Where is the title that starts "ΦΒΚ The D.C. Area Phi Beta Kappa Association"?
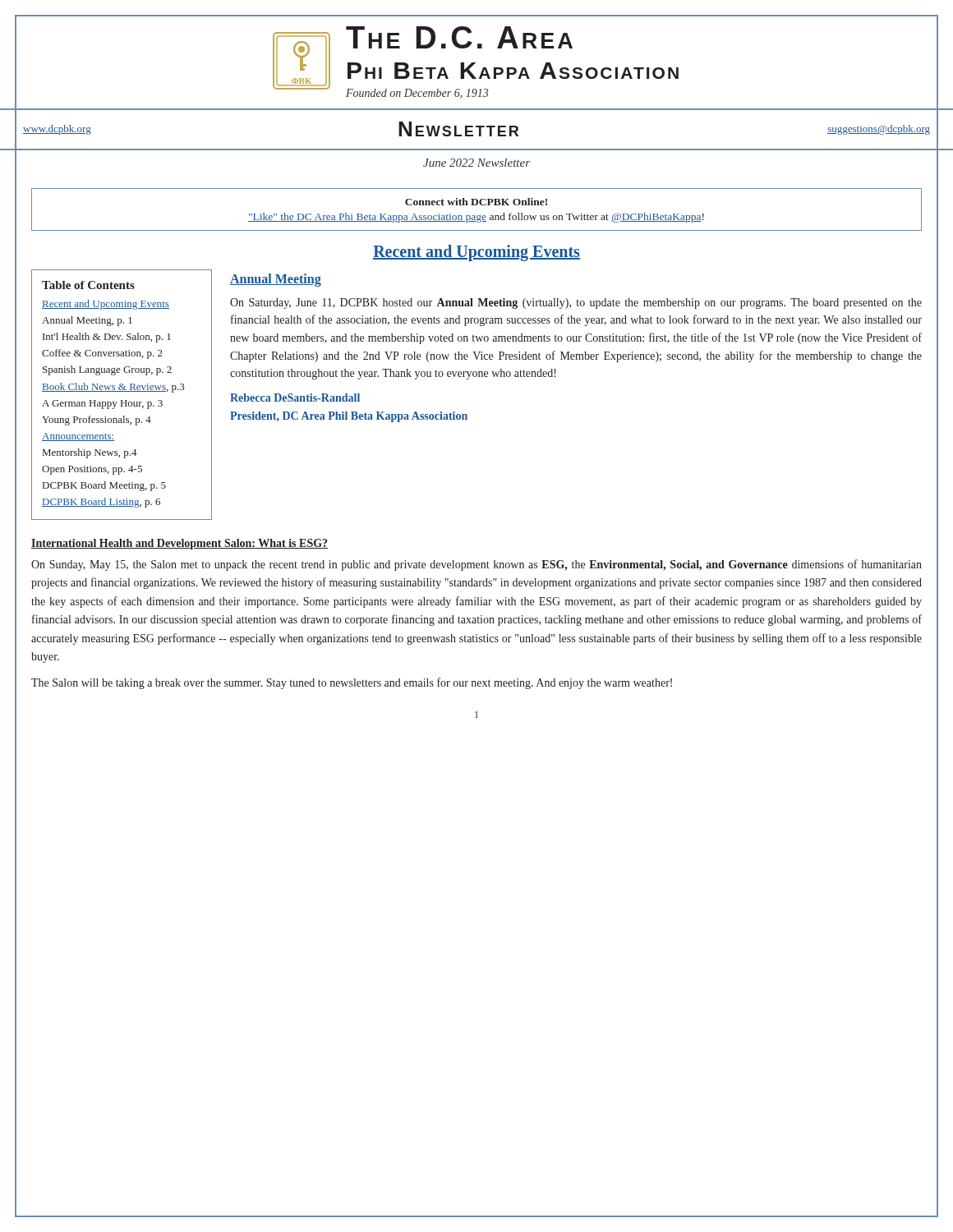953x1232 pixels. coord(476,60)
